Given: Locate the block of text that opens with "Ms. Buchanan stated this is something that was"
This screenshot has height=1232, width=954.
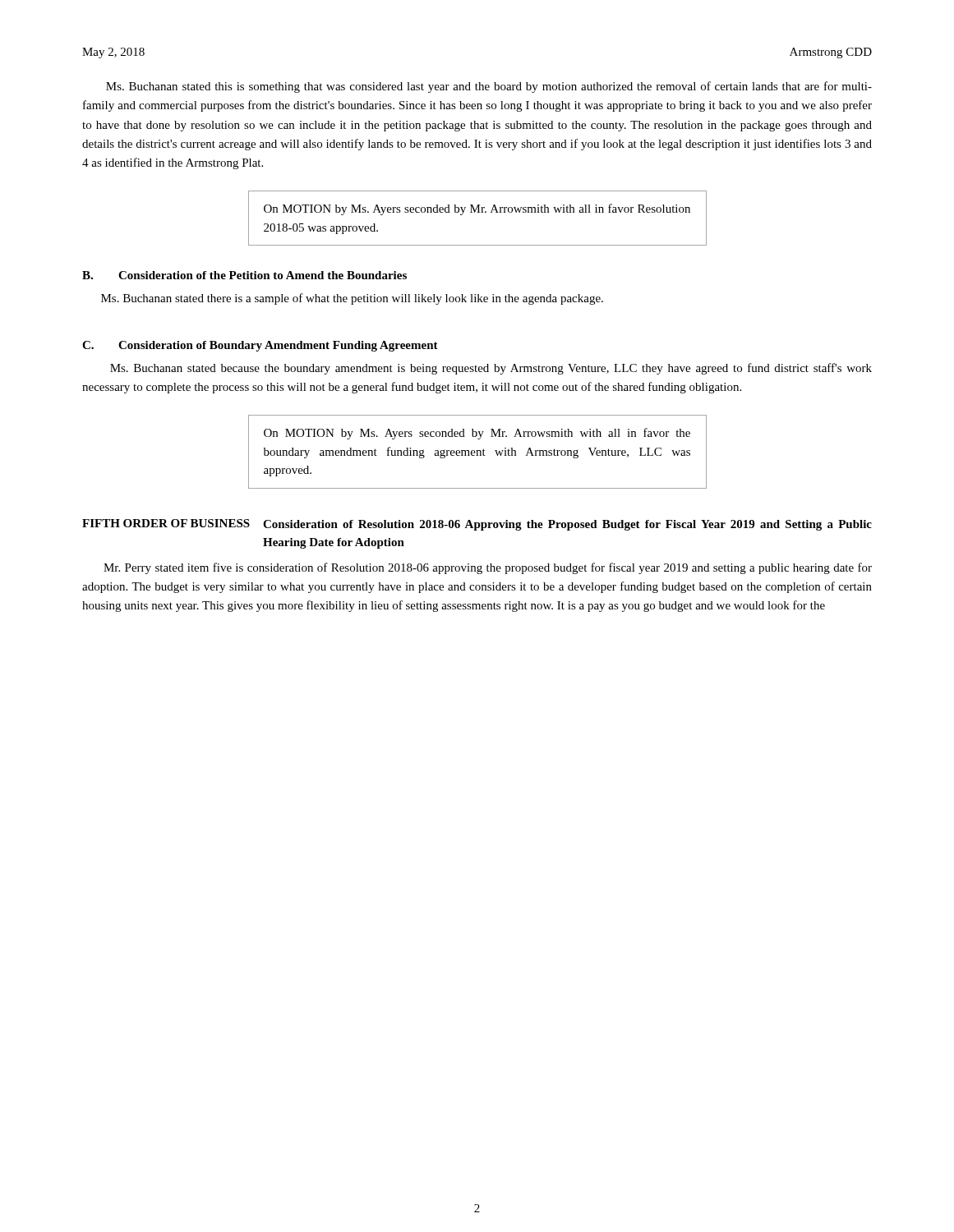Looking at the screenshot, I should pyautogui.click(x=477, y=124).
